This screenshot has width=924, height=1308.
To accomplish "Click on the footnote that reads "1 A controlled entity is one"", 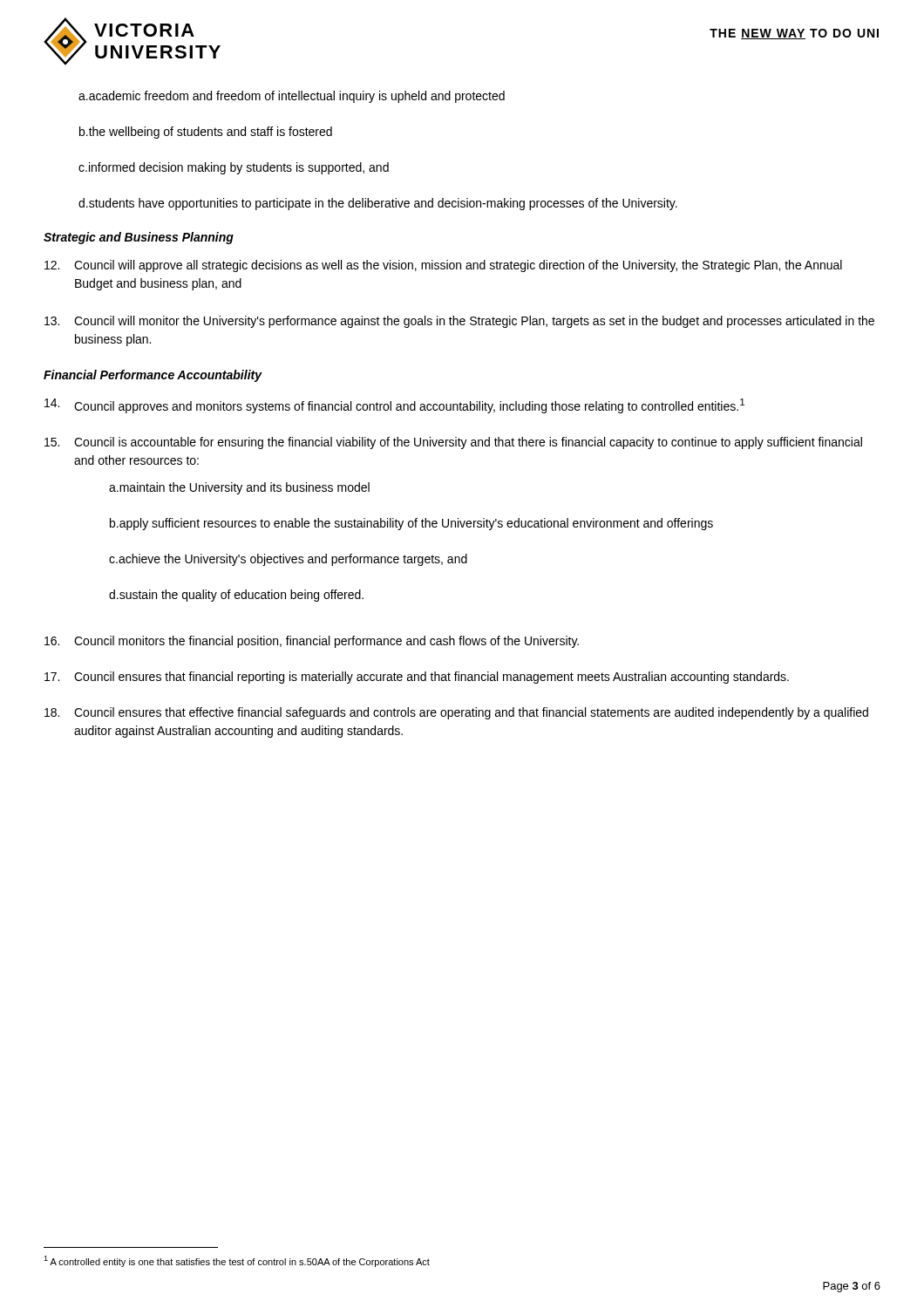I will coord(237,1261).
